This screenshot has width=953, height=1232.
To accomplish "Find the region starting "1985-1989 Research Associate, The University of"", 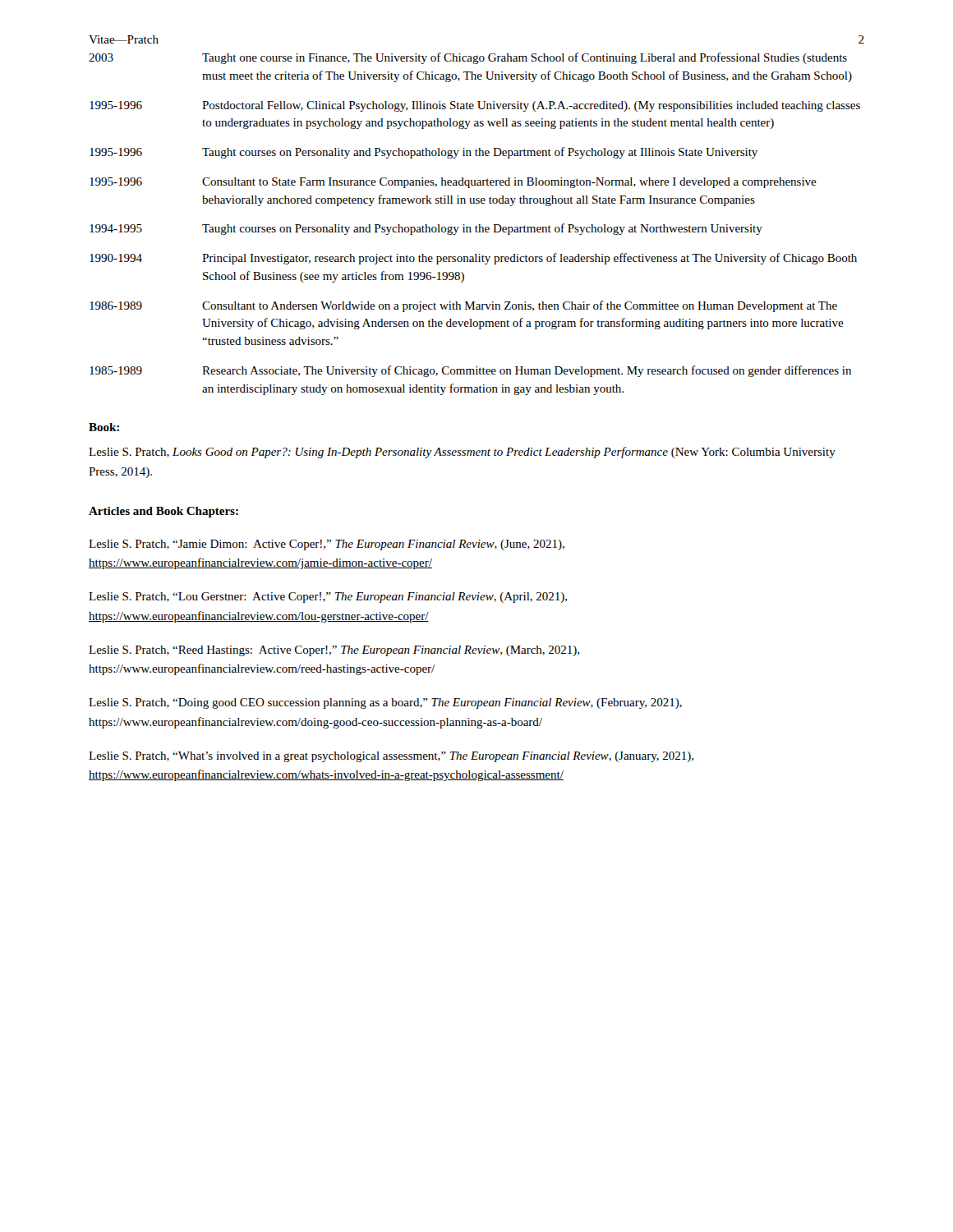I will tap(476, 380).
